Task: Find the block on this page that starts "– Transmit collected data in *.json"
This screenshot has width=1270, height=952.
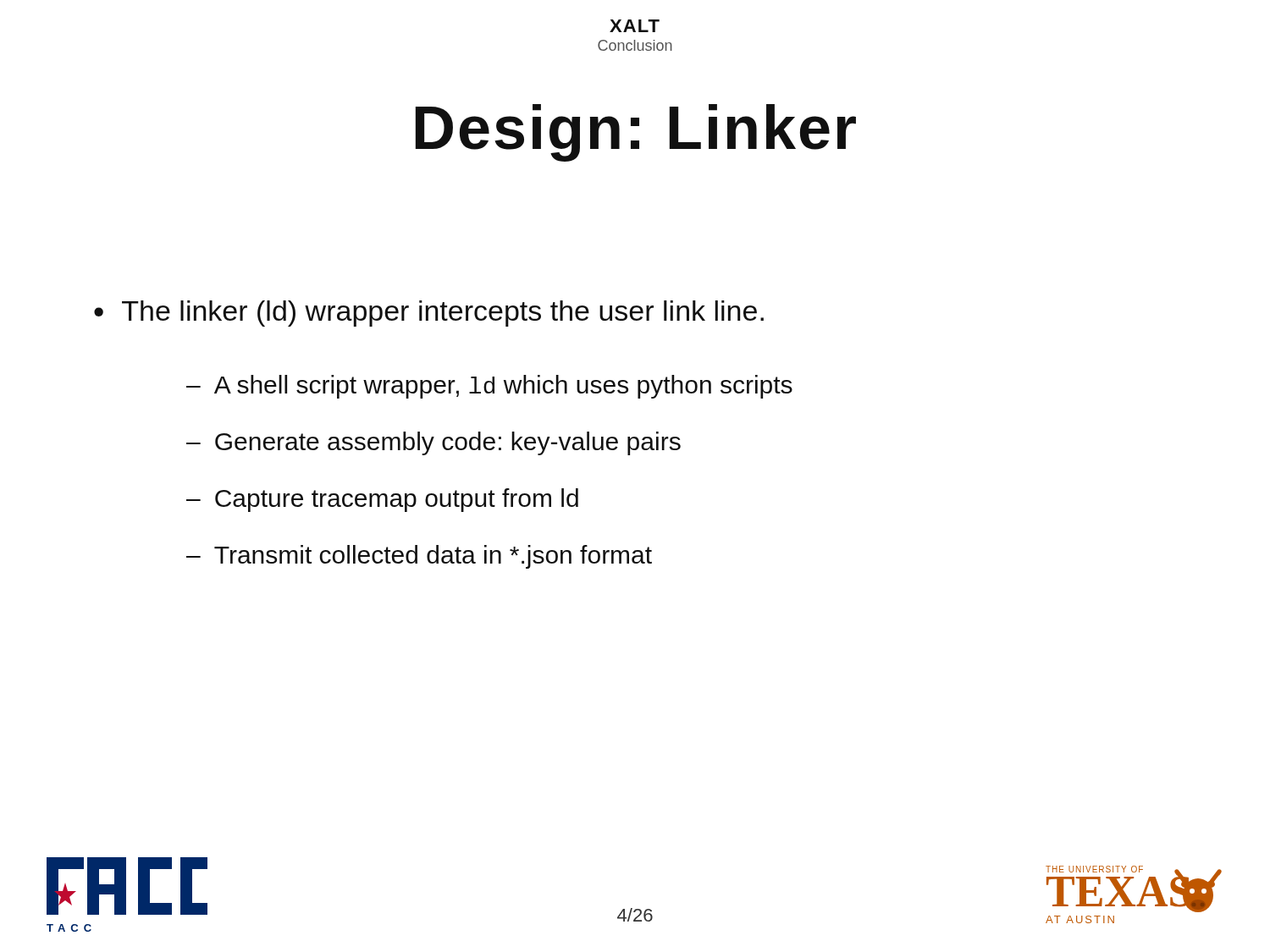Action: click(419, 555)
